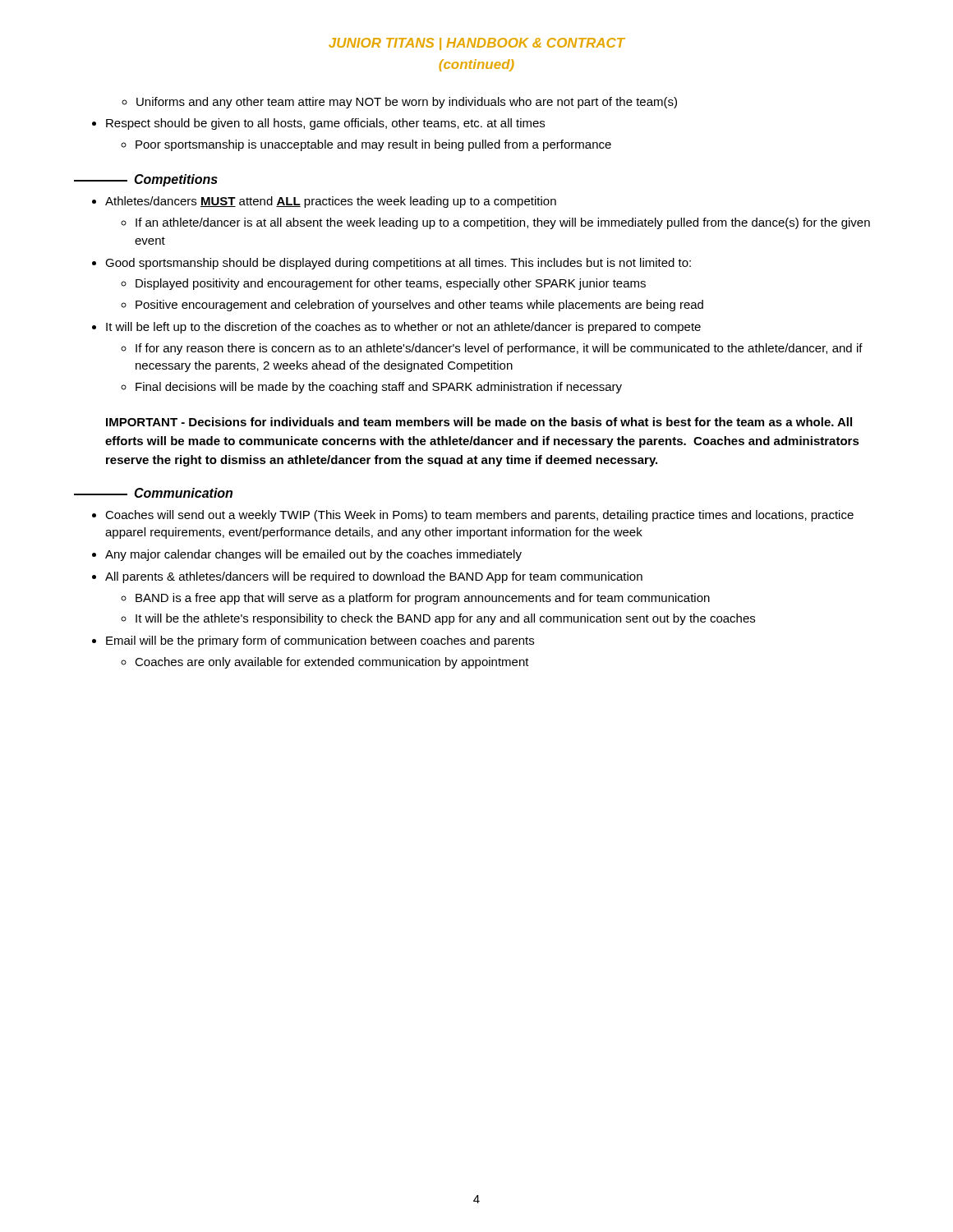Locate the block of text that opens with "Respect should be given to all hosts, game"
The width and height of the screenshot is (953, 1232).
point(492,134)
